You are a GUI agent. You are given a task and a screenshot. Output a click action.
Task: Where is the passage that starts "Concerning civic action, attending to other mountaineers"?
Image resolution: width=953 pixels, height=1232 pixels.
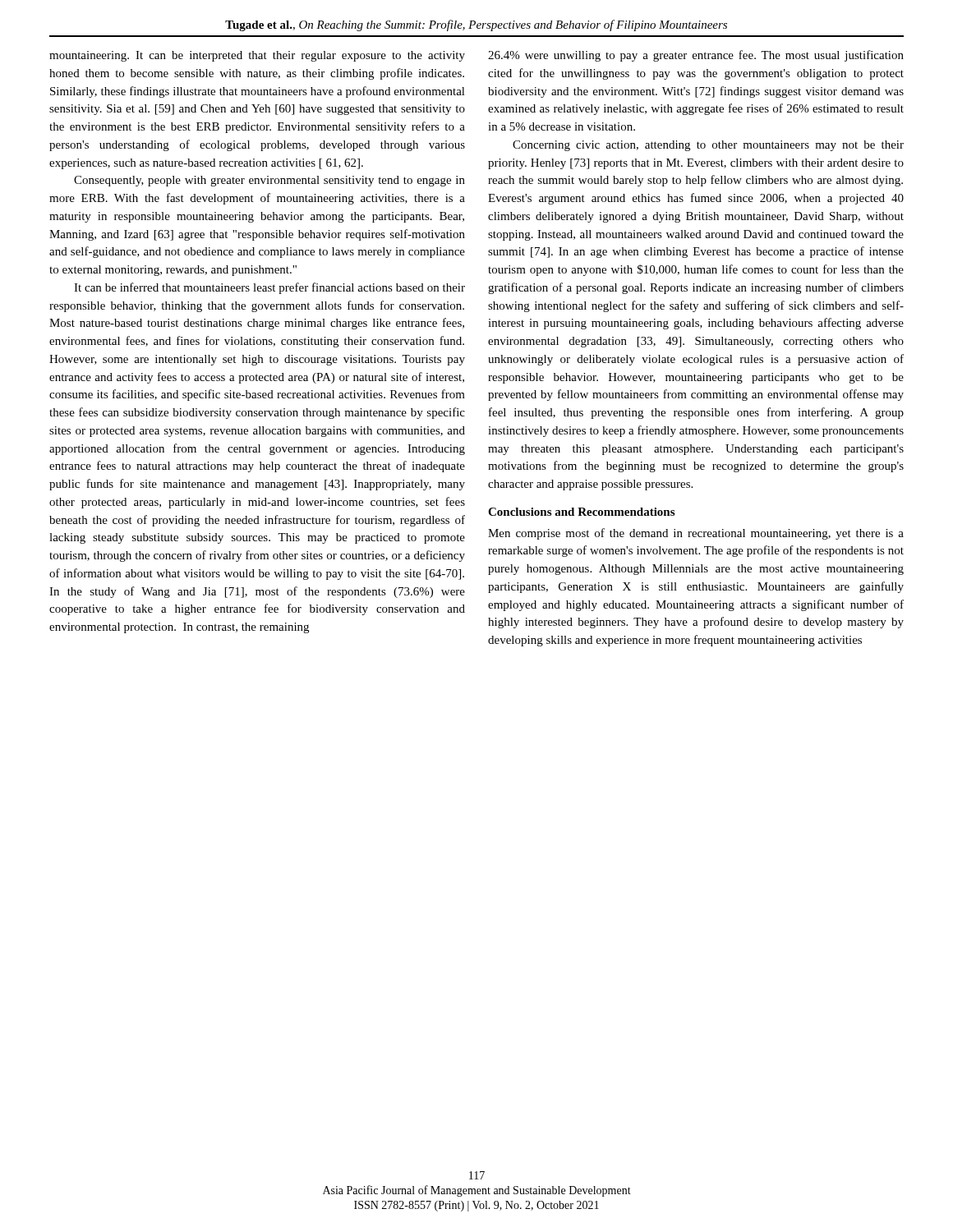coord(696,315)
